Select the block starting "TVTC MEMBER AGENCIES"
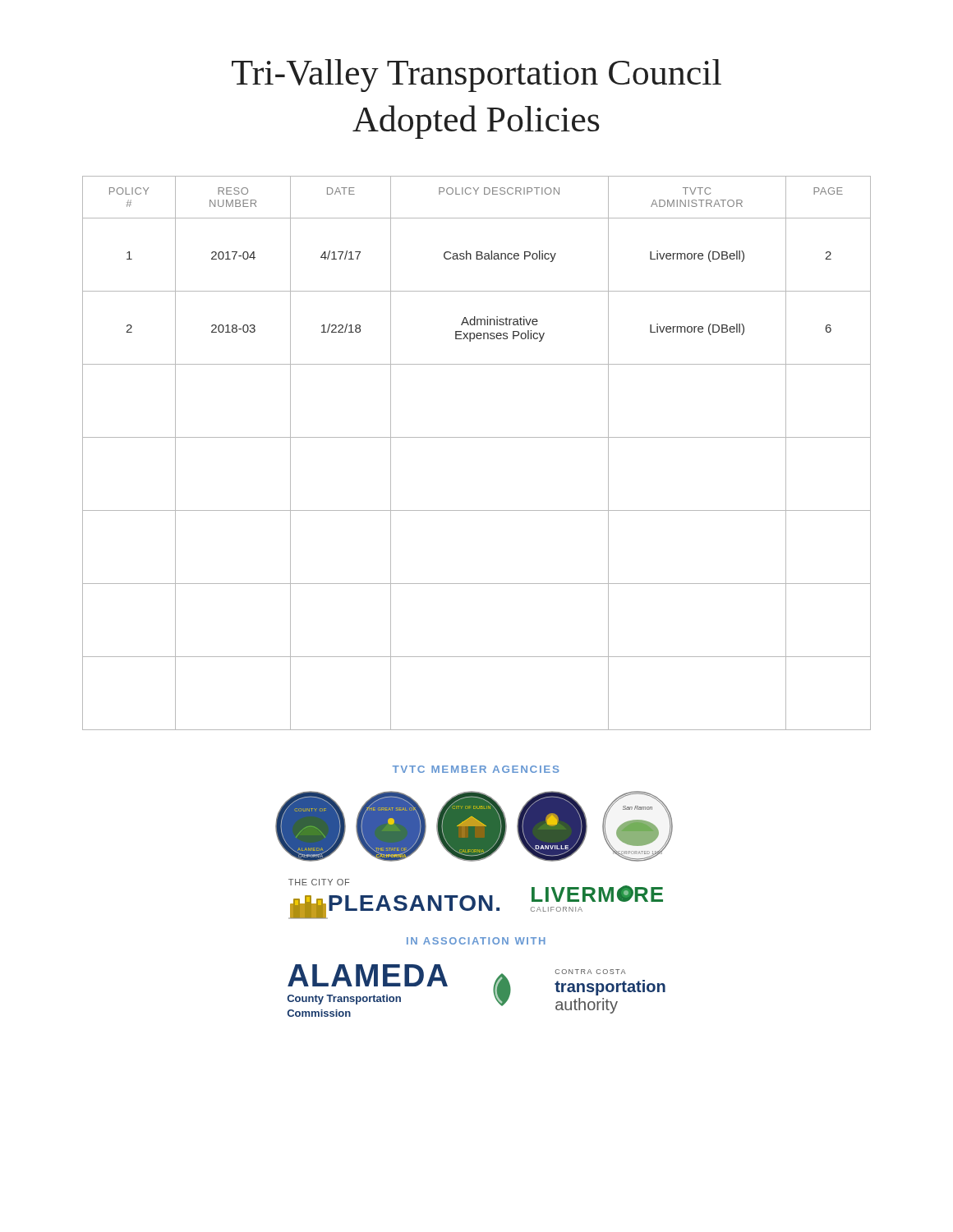The height and width of the screenshot is (1232, 953). click(476, 770)
